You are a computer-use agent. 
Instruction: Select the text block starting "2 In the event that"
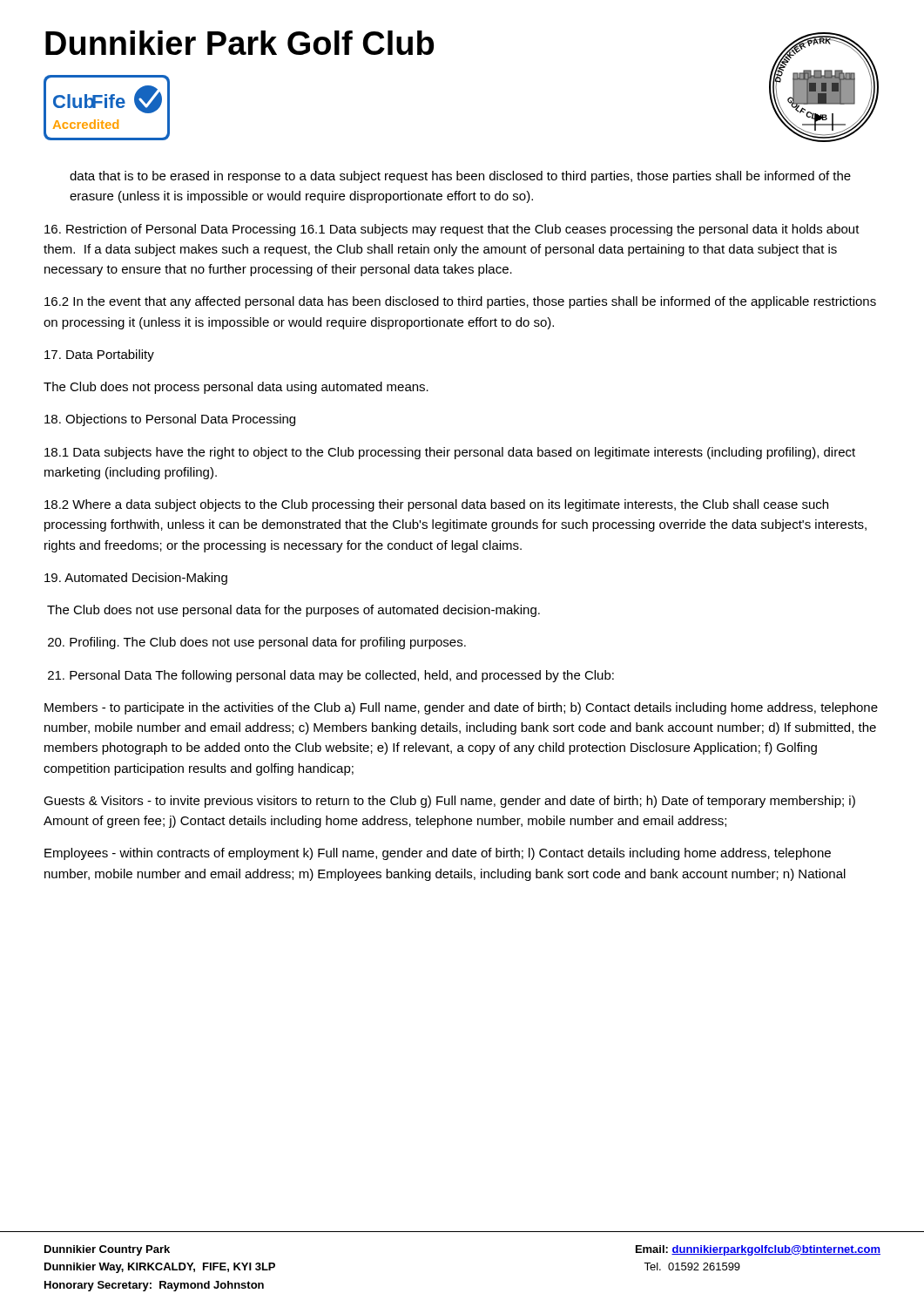tap(460, 311)
